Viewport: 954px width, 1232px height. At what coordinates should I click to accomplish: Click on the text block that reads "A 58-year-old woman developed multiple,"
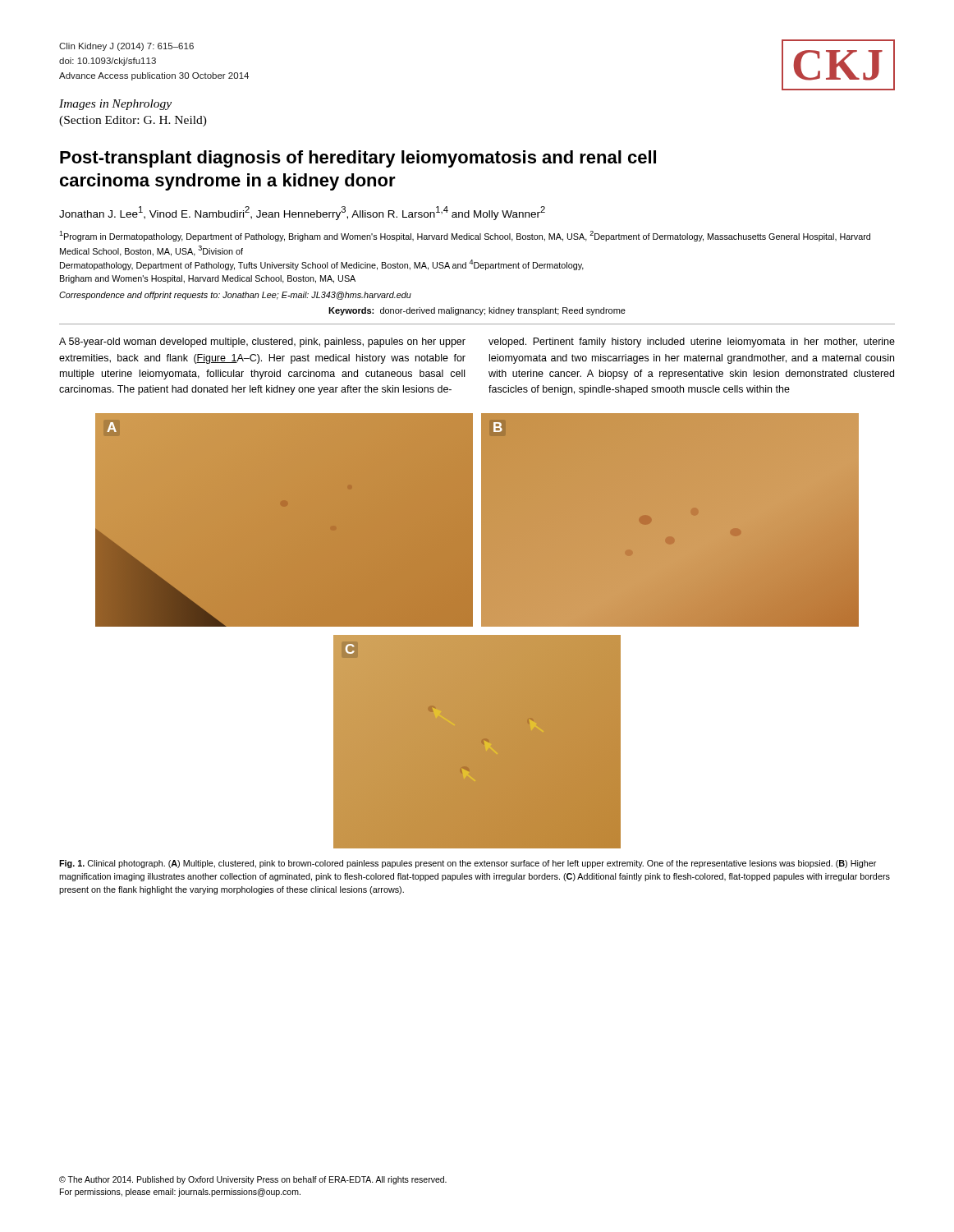point(262,366)
